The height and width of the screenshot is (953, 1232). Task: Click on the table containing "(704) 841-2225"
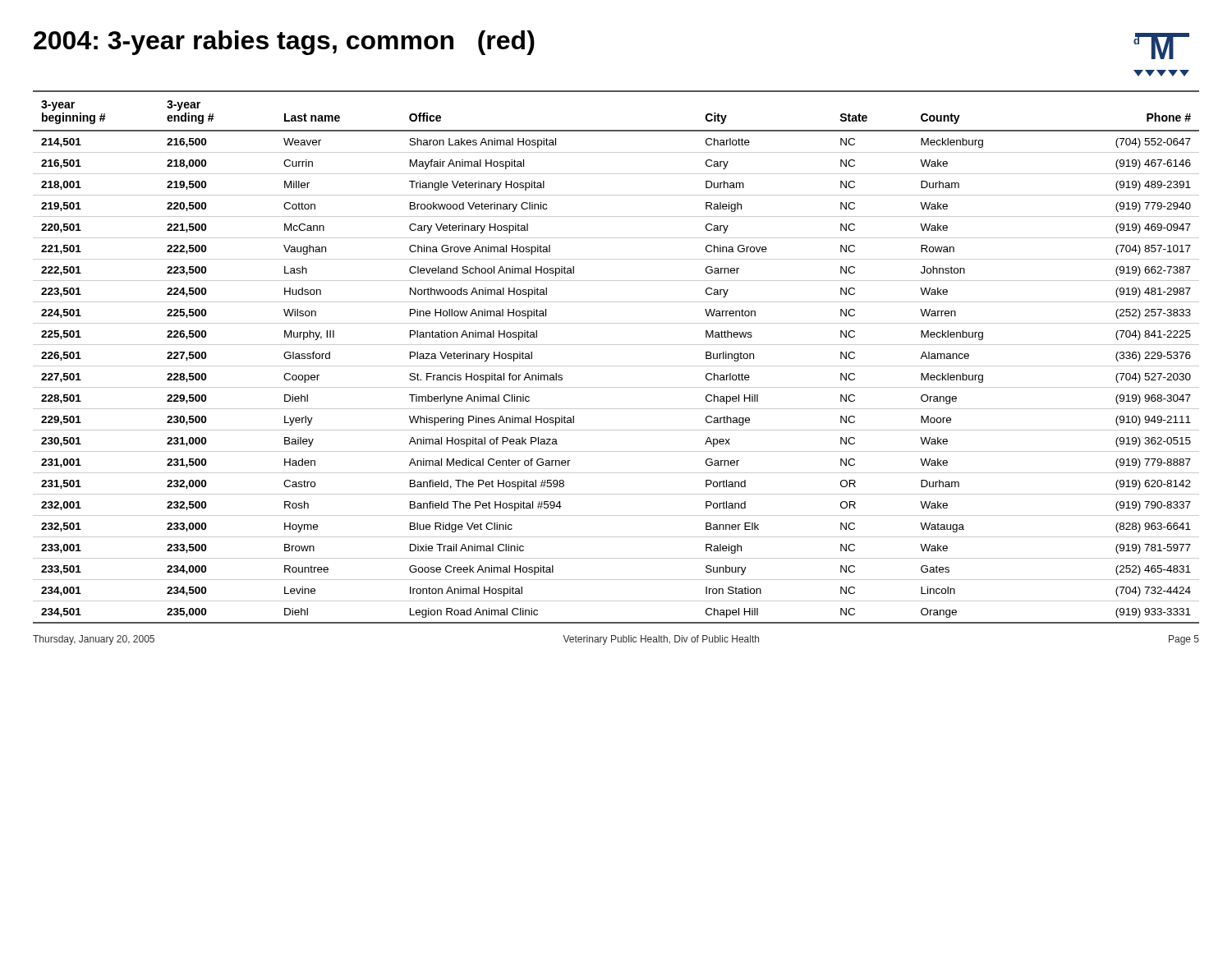tap(616, 357)
